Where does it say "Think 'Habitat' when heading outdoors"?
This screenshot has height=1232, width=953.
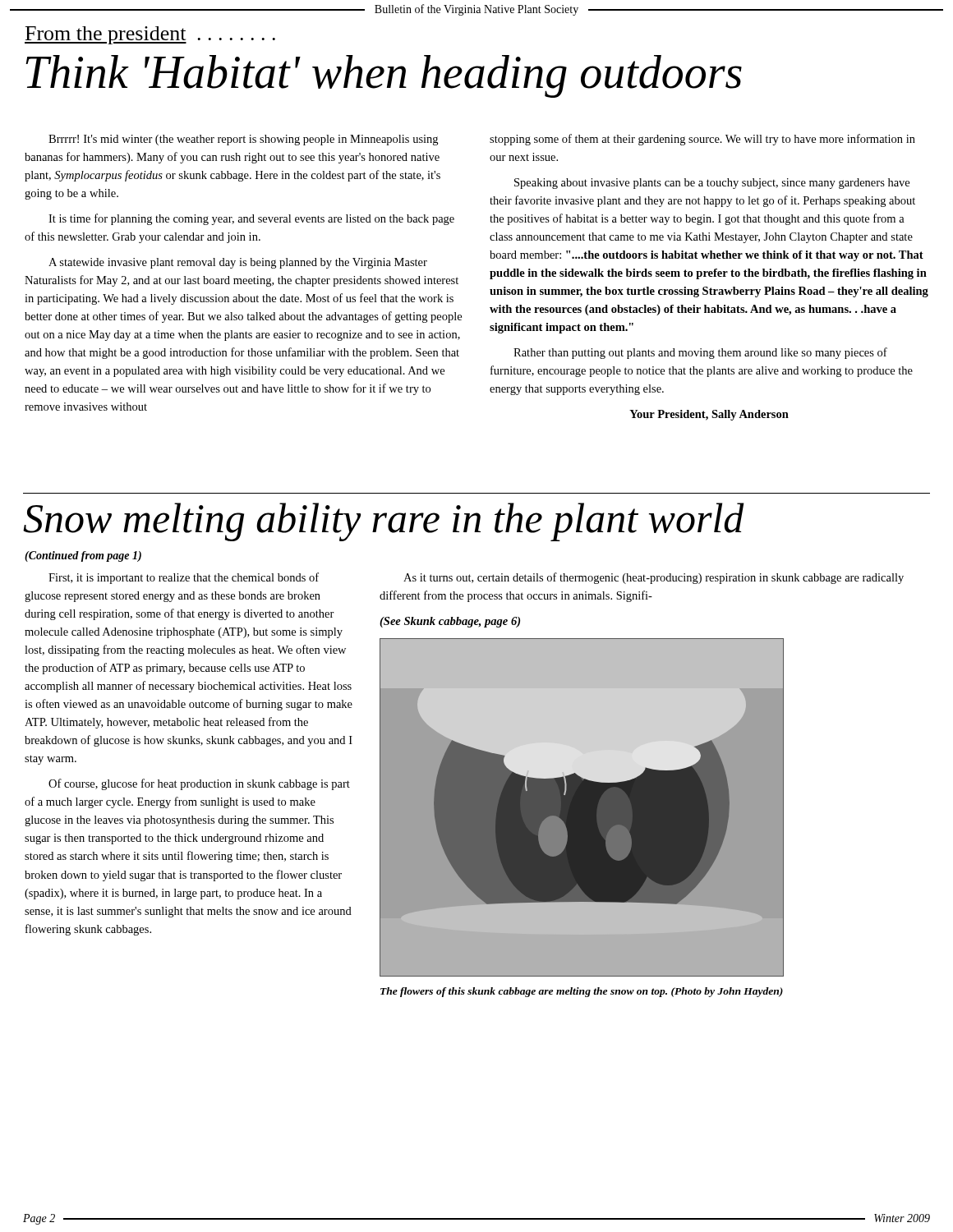(x=383, y=73)
